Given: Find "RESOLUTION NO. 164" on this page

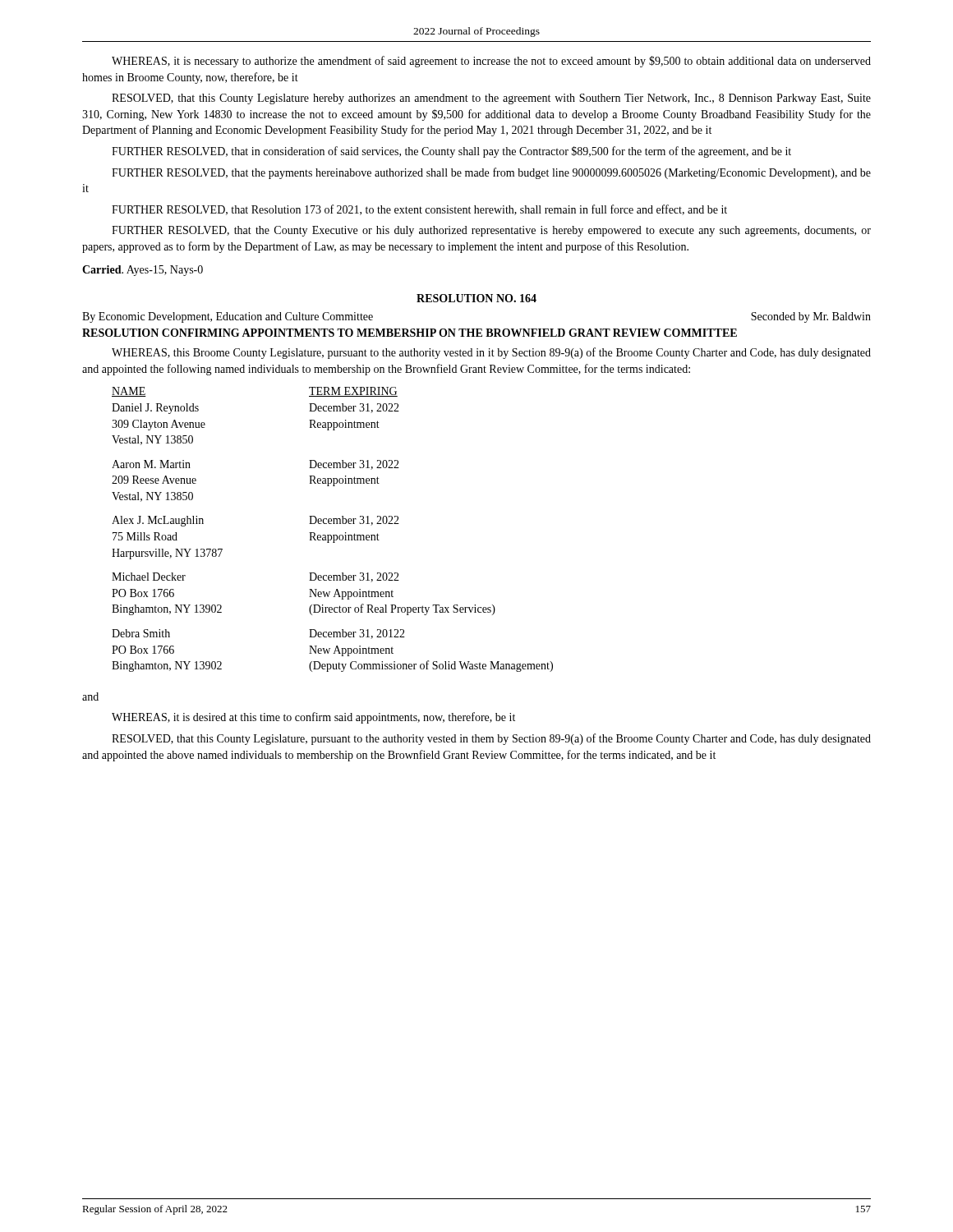Looking at the screenshot, I should (476, 299).
